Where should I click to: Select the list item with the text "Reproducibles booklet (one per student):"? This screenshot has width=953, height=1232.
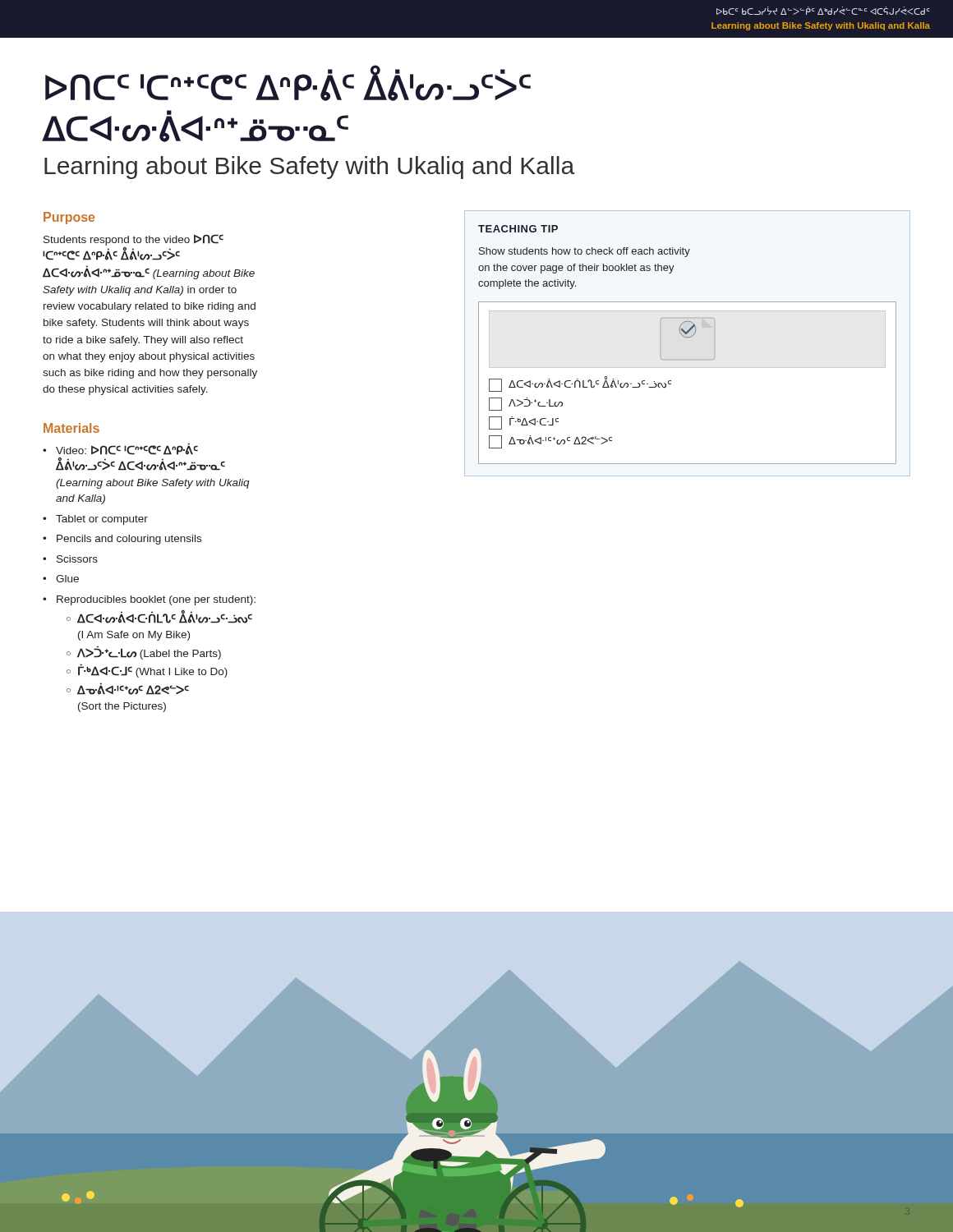[156, 600]
